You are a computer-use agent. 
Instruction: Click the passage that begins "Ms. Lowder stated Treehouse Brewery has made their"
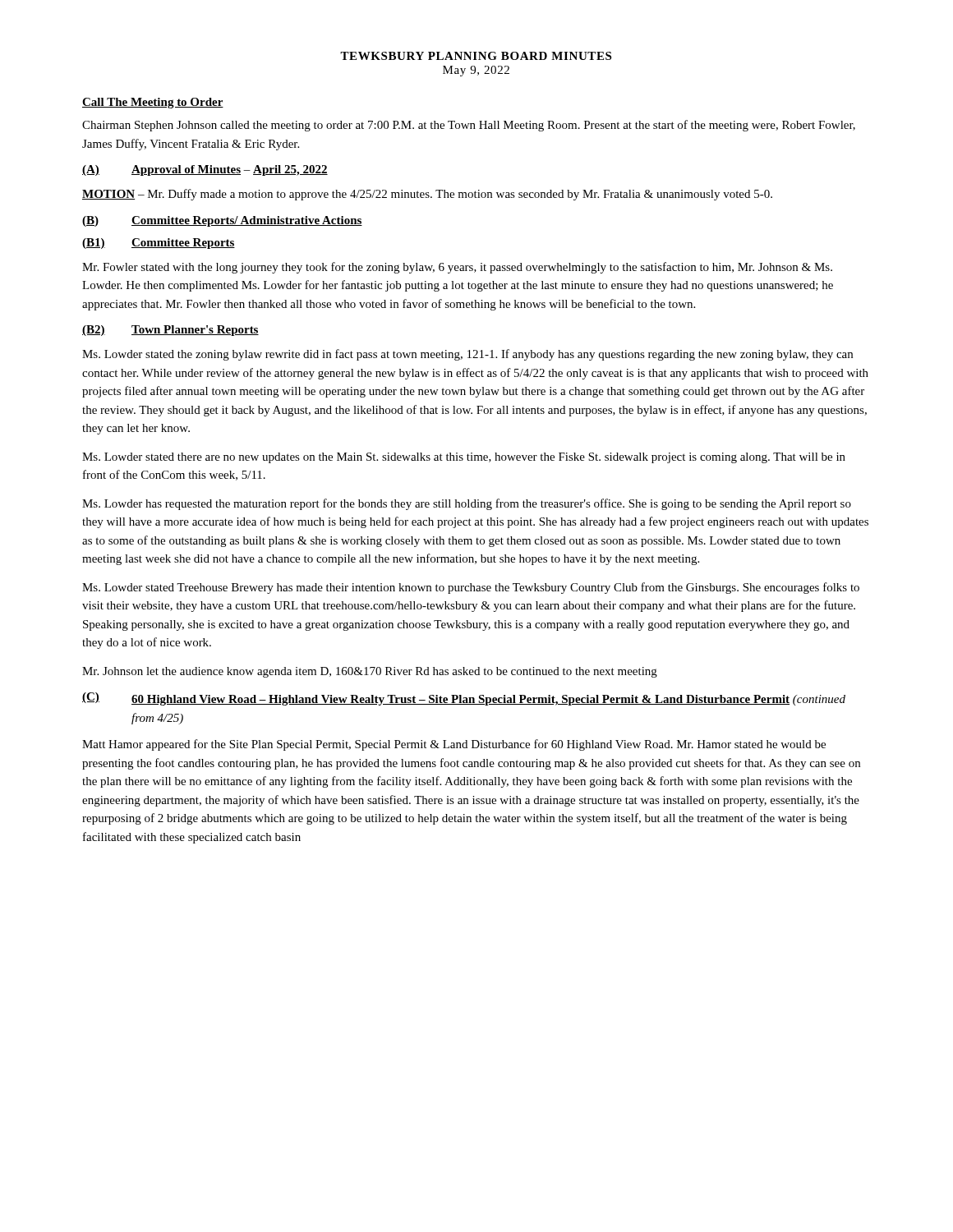[476, 615]
